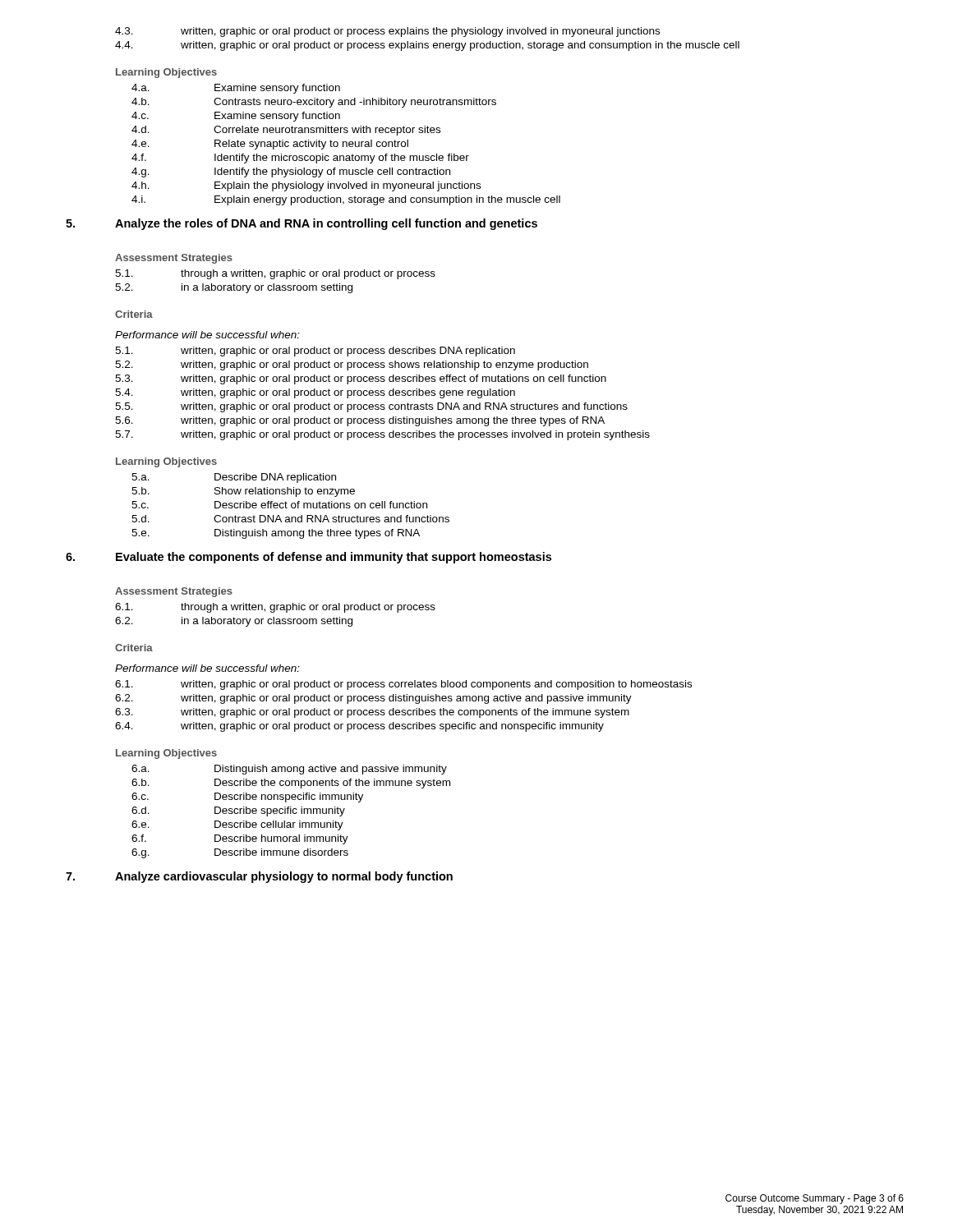Select the list item that reads "4.g. Identify the physiology of"
The image size is (953, 1232).
pyautogui.click(x=291, y=172)
